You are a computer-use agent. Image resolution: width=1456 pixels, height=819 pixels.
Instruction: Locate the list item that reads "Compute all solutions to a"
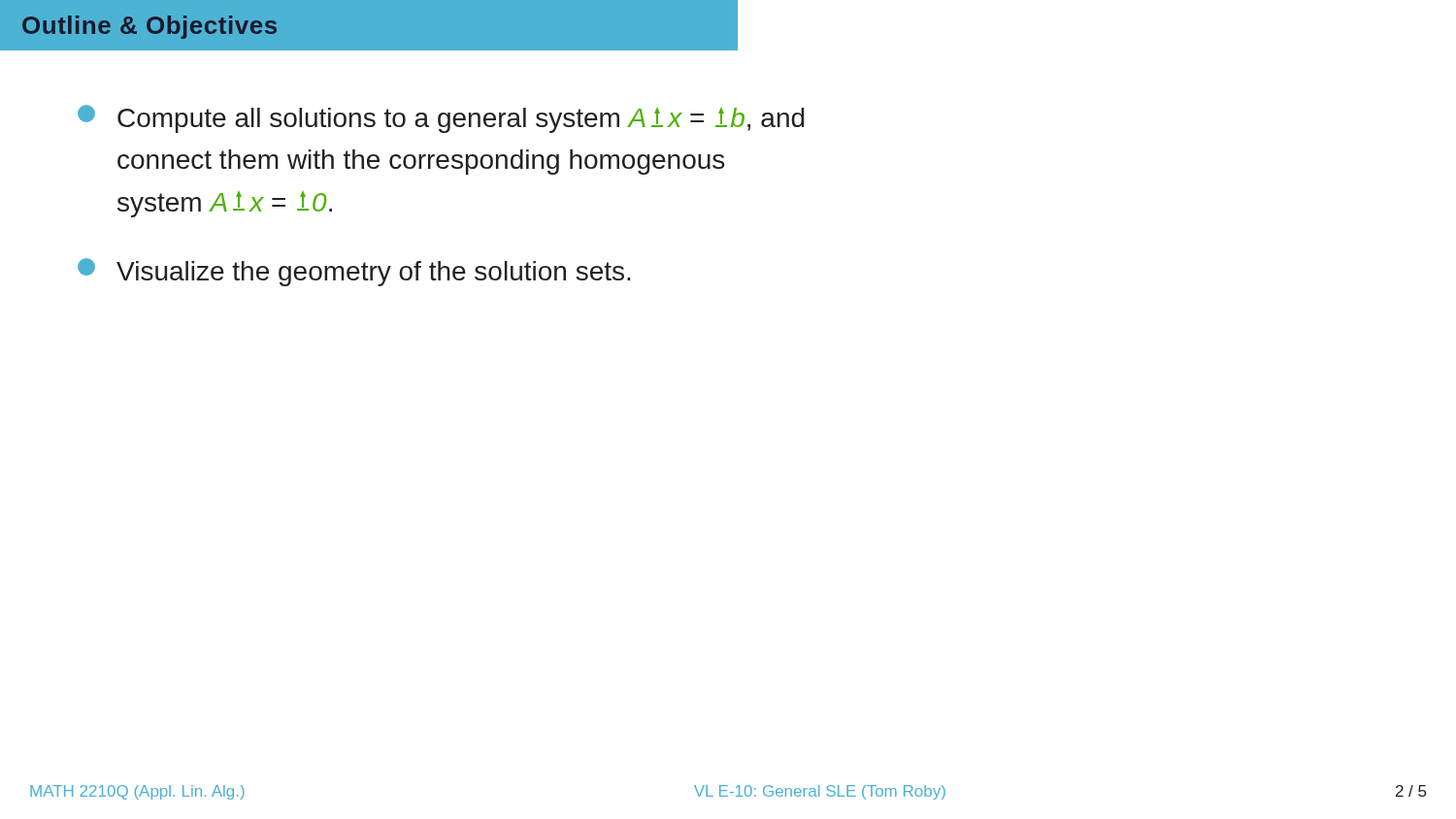(x=442, y=160)
